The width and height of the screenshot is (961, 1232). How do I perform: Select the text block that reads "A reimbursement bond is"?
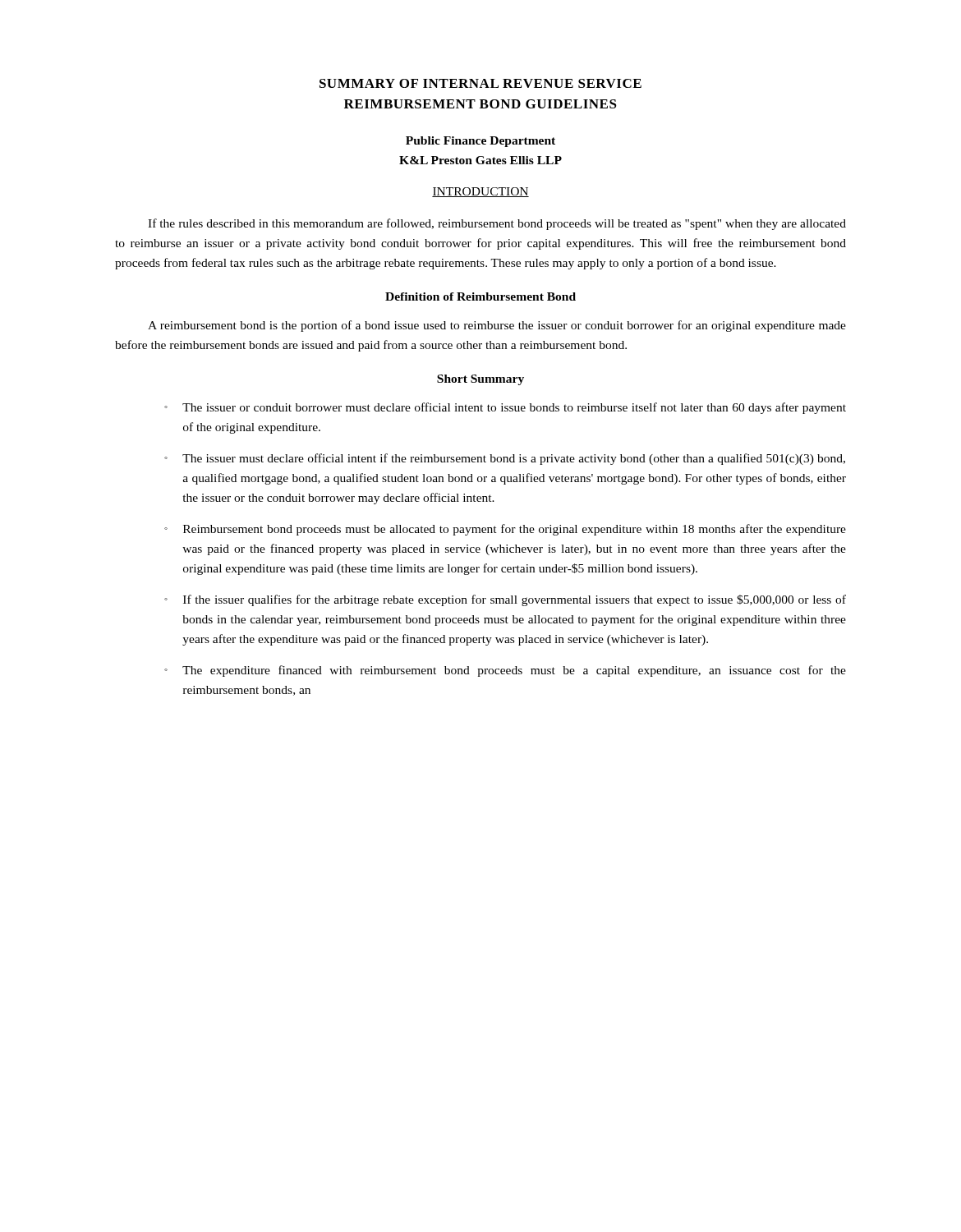[480, 335]
